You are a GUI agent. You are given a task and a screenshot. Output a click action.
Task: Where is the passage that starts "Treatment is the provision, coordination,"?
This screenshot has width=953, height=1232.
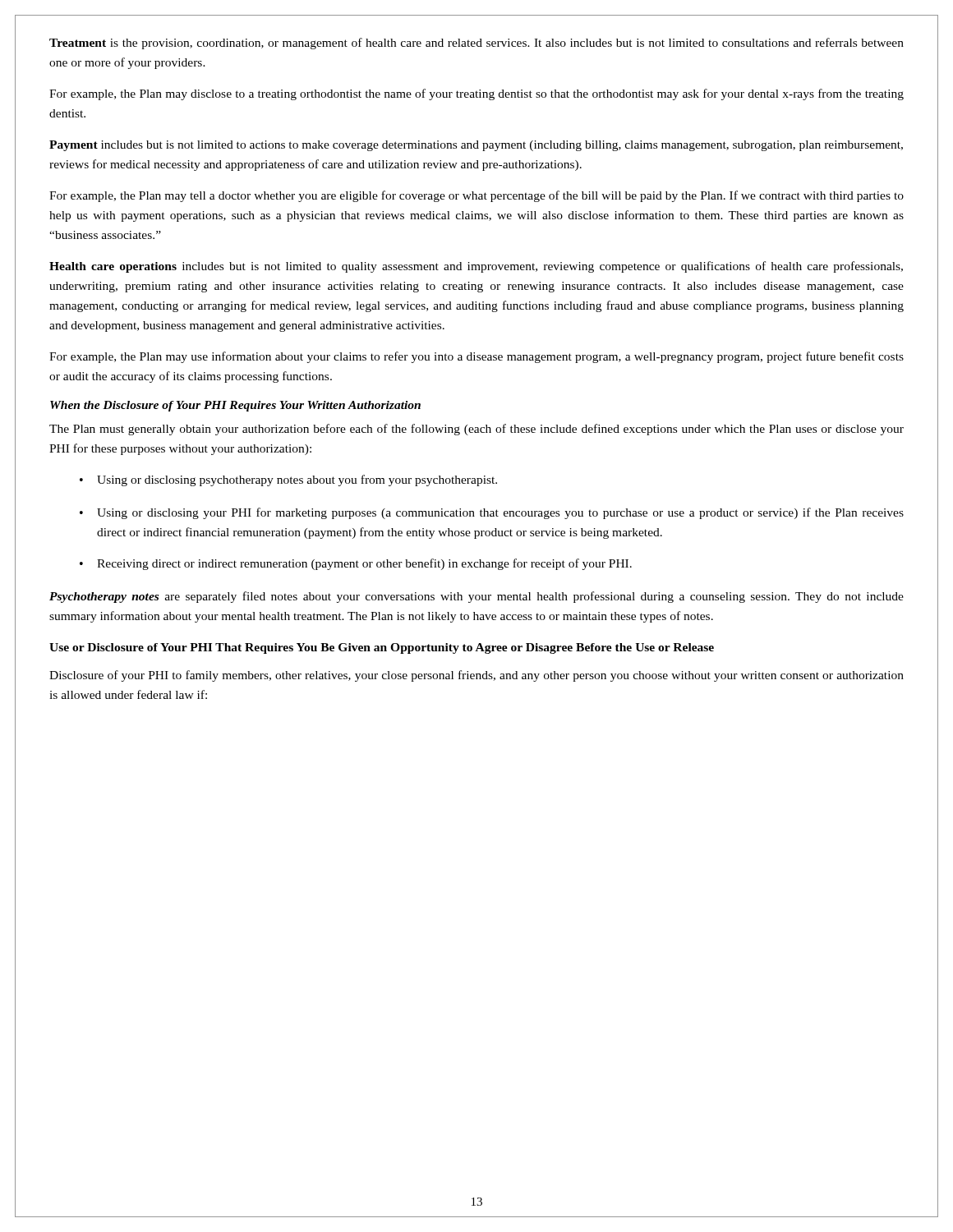coord(476,52)
